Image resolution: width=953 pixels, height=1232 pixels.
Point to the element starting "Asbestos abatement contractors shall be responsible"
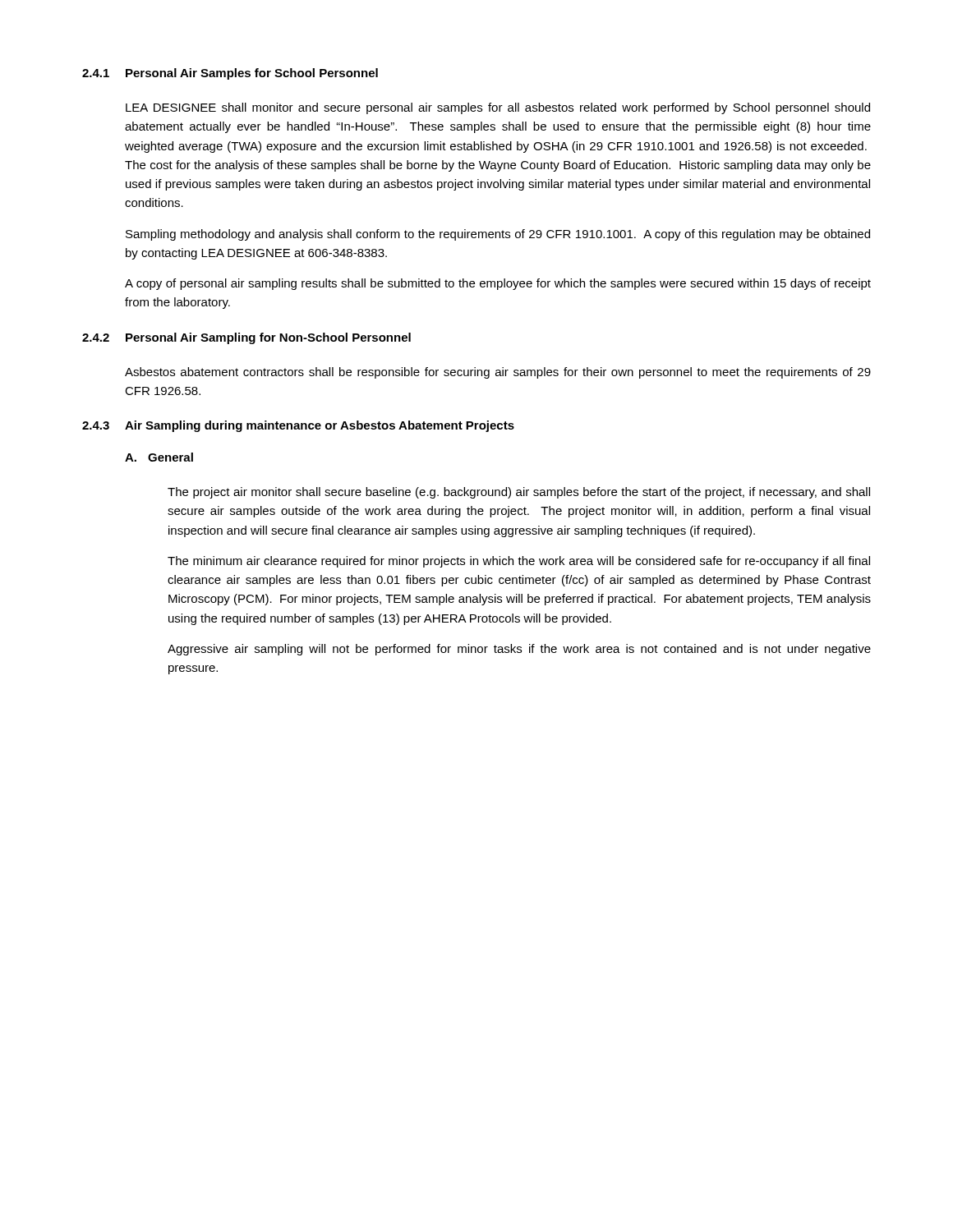point(498,381)
